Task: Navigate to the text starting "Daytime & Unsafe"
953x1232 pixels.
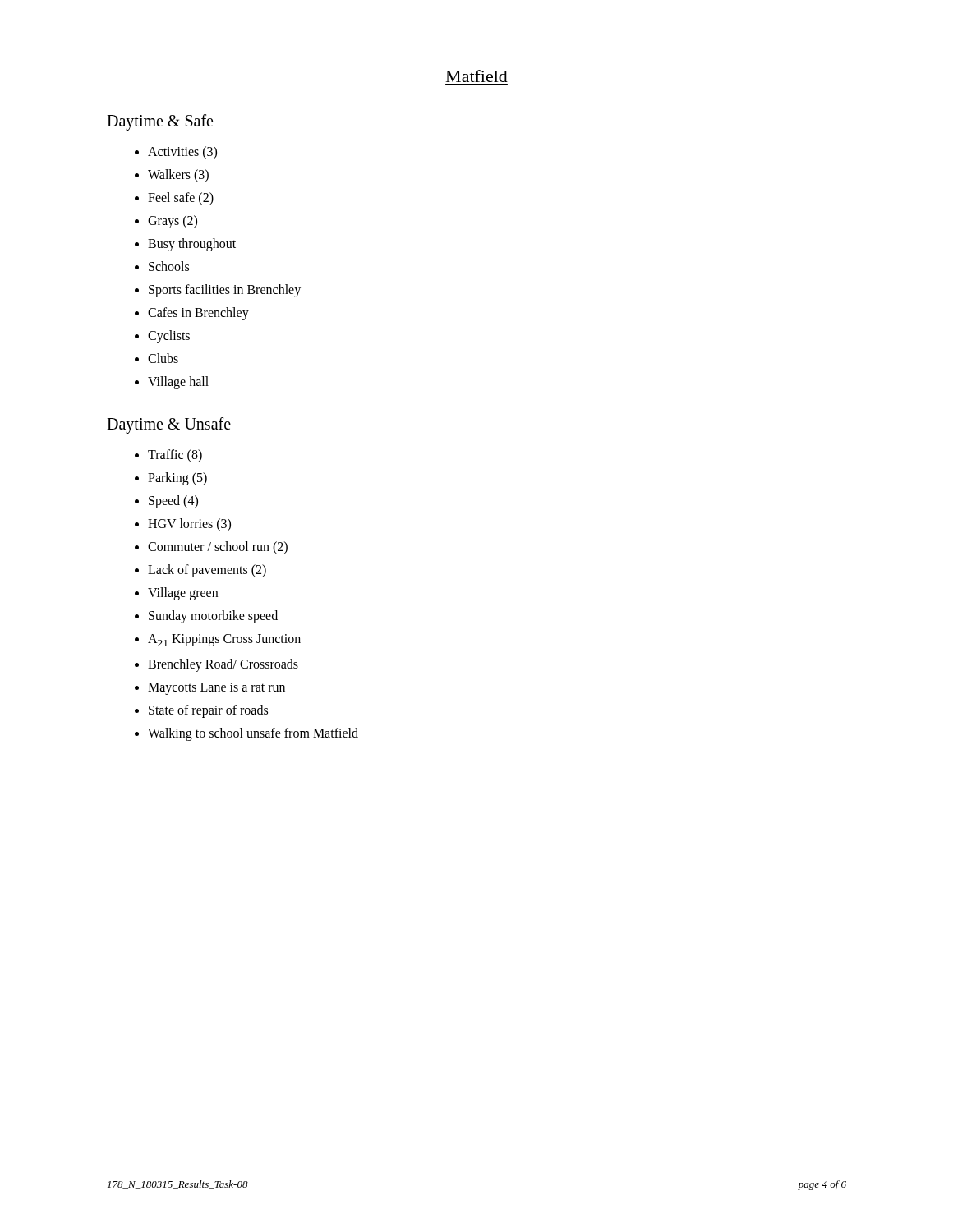Action: [169, 424]
